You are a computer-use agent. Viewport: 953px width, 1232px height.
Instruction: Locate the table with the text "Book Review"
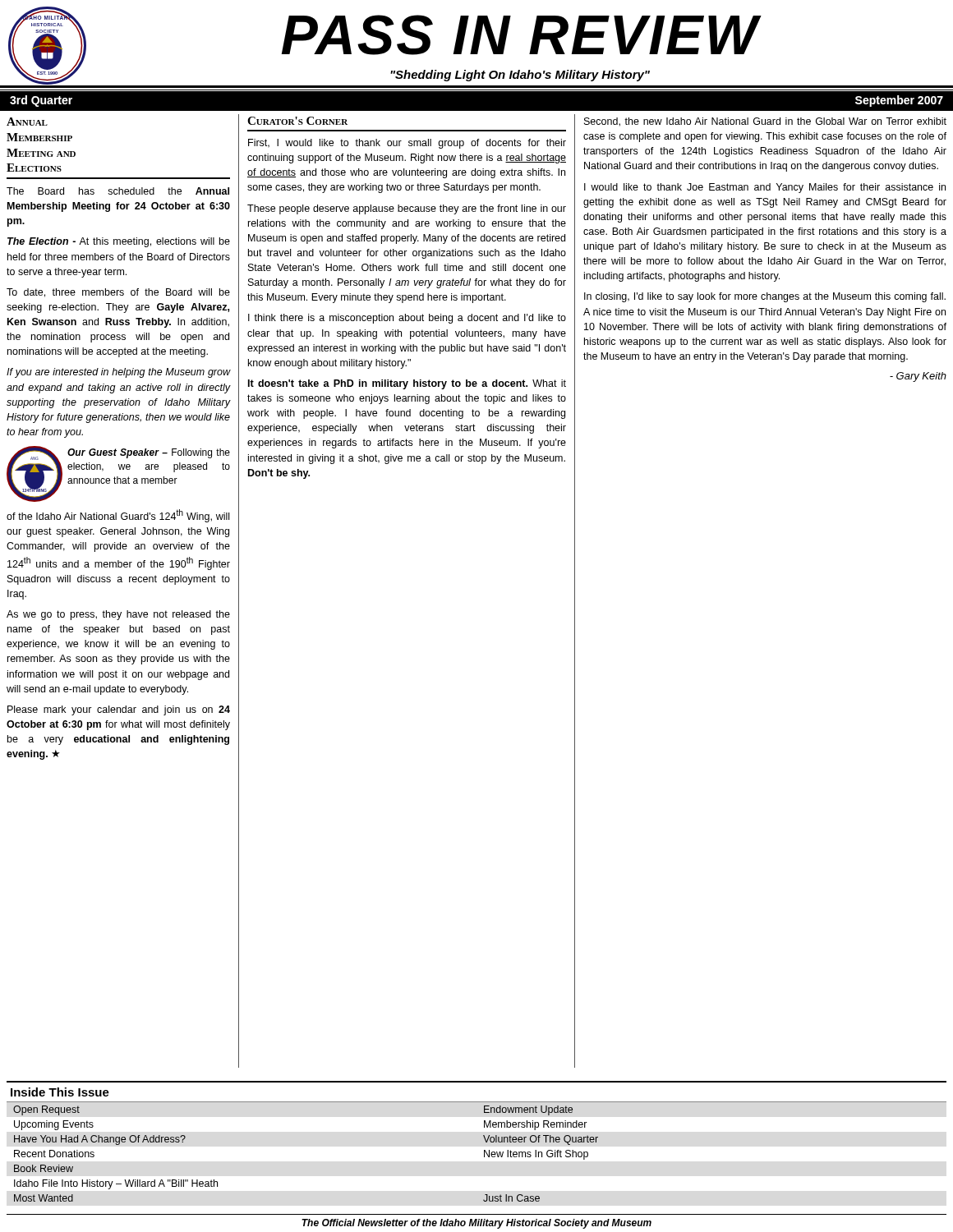pyautogui.click(x=476, y=1143)
